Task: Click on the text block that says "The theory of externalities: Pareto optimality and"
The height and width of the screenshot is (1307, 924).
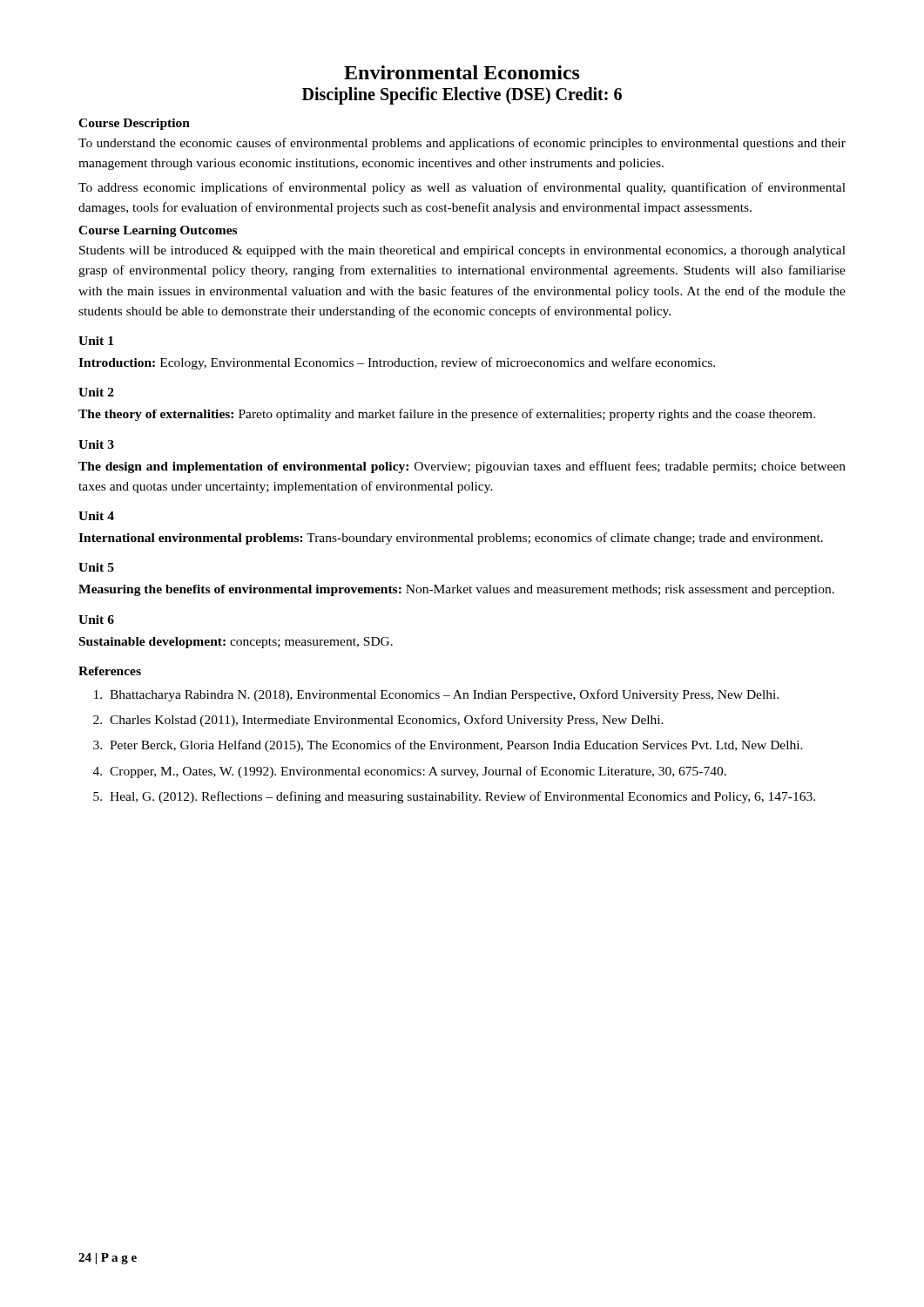Action: [x=447, y=414]
